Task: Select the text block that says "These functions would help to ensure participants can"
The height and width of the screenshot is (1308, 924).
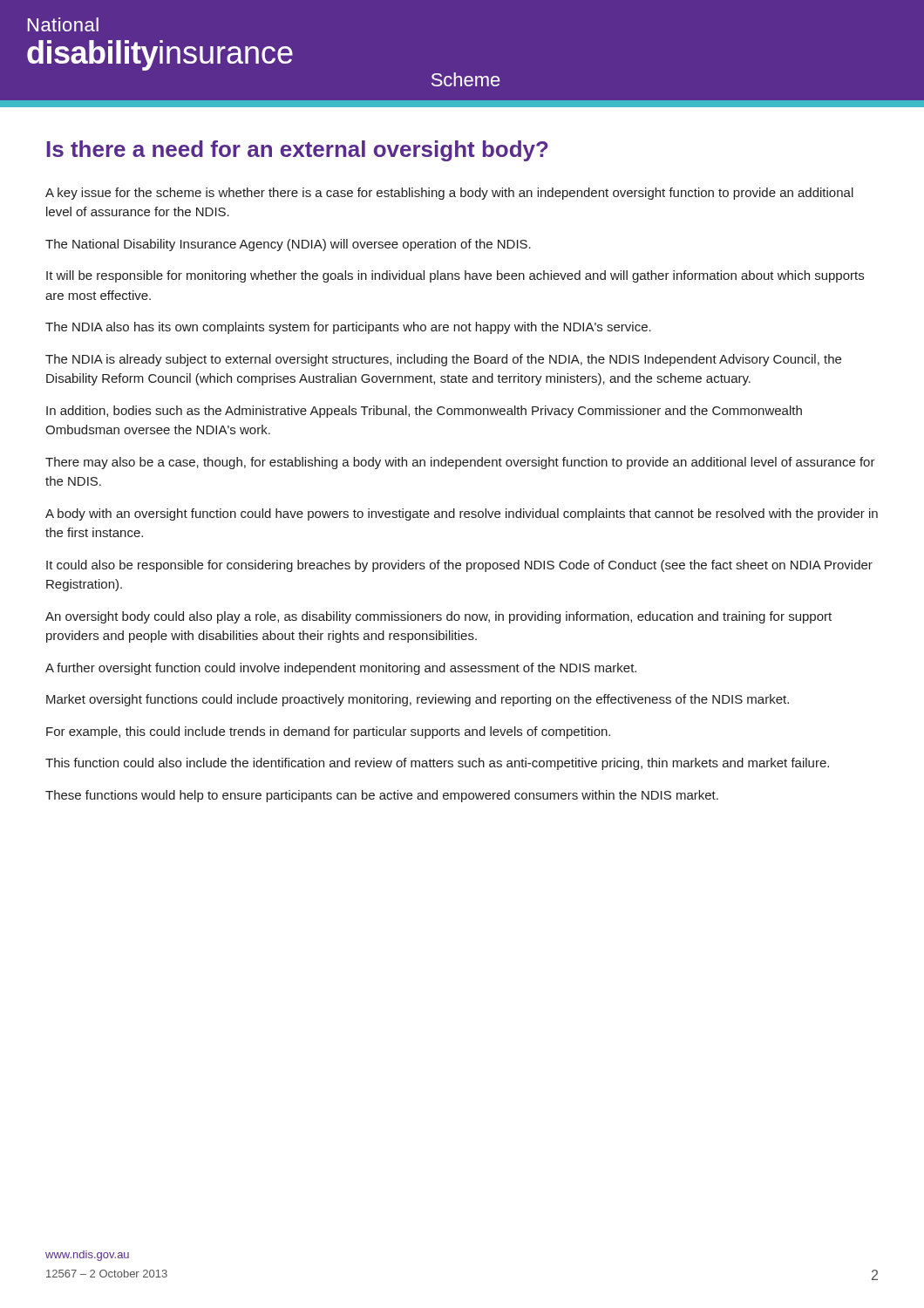Action: tap(382, 794)
